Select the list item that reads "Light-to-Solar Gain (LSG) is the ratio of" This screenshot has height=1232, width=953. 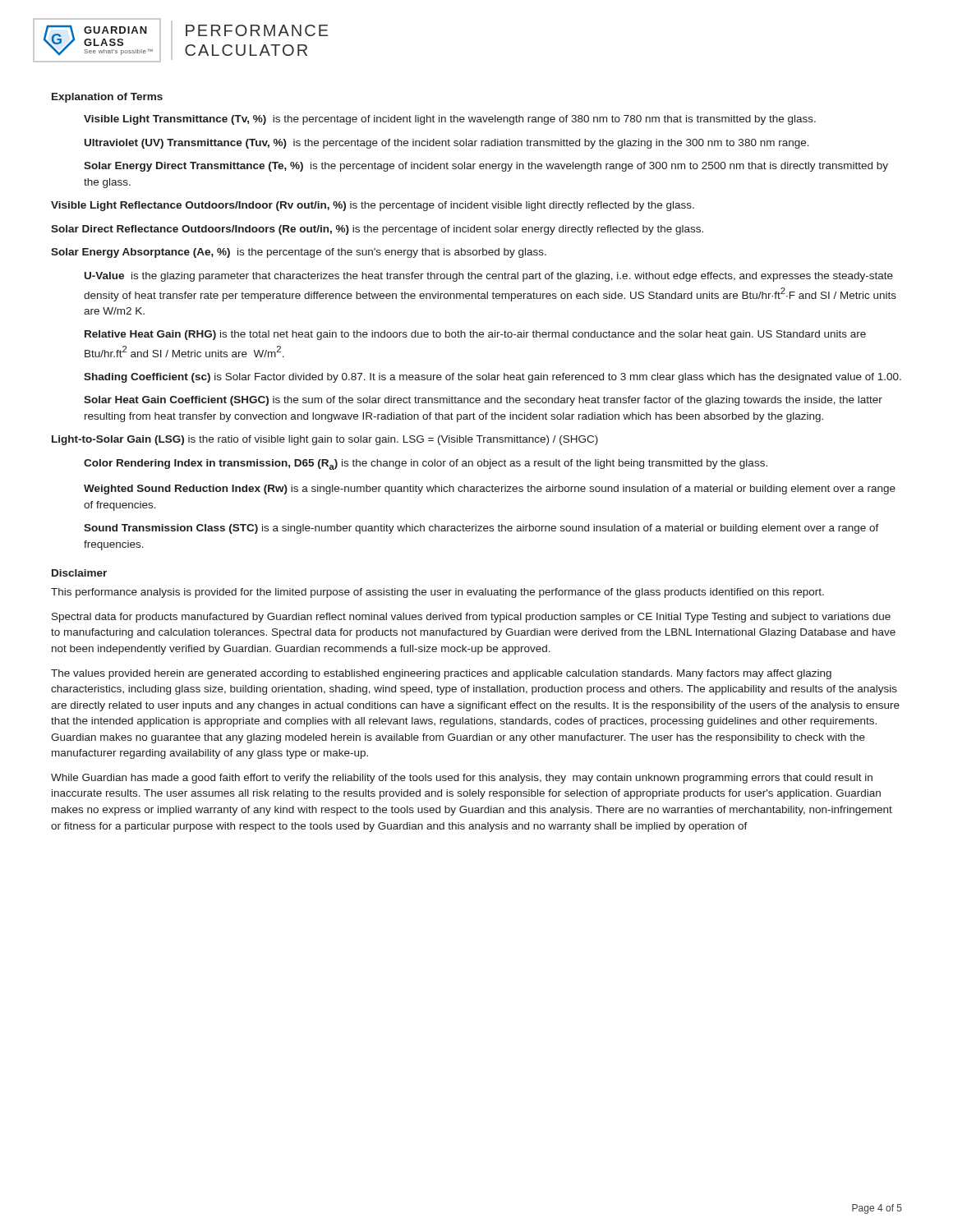tap(325, 439)
